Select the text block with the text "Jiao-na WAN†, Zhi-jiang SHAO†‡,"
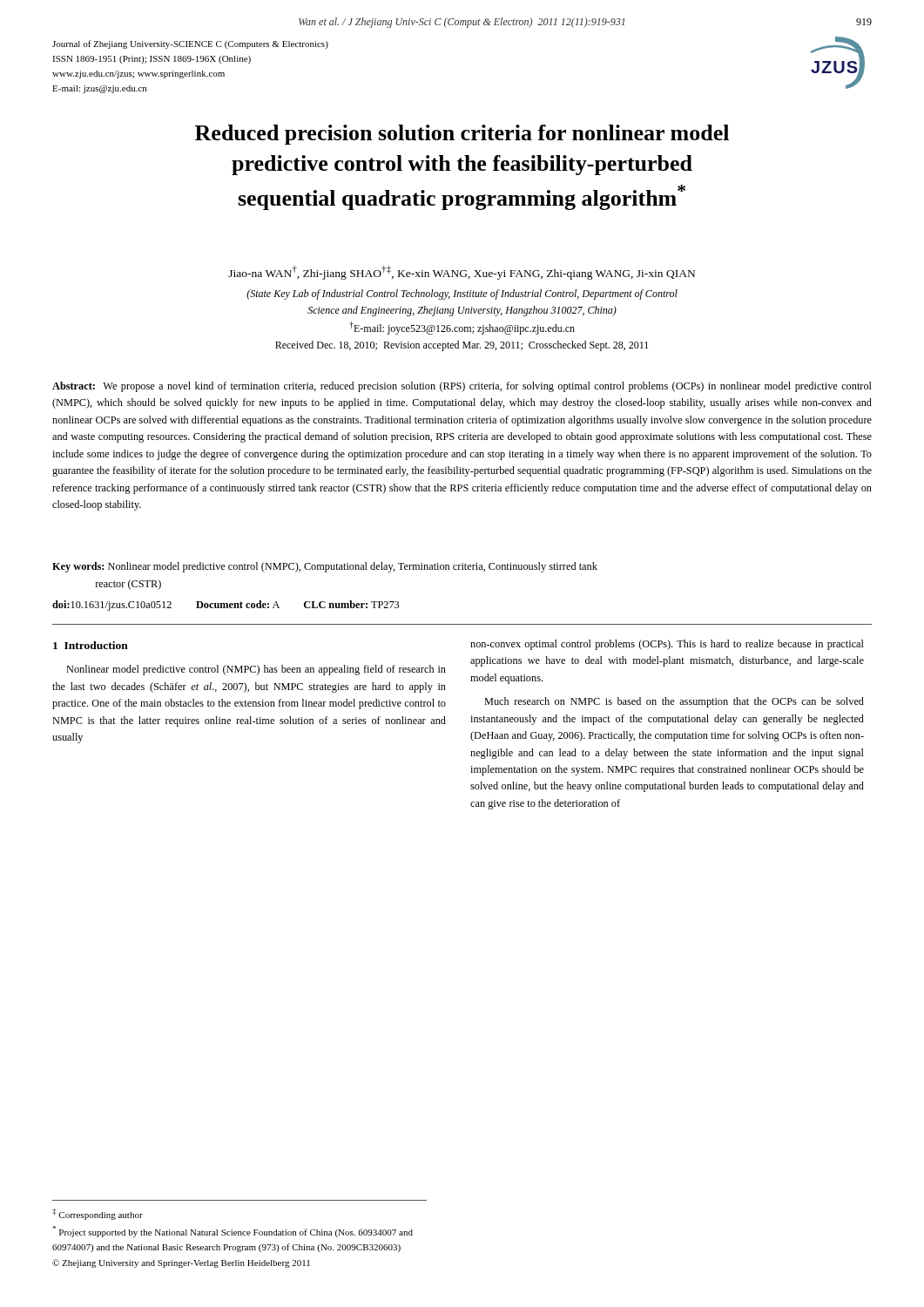Screen dimensions: 1307x924 pyautogui.click(x=462, y=271)
